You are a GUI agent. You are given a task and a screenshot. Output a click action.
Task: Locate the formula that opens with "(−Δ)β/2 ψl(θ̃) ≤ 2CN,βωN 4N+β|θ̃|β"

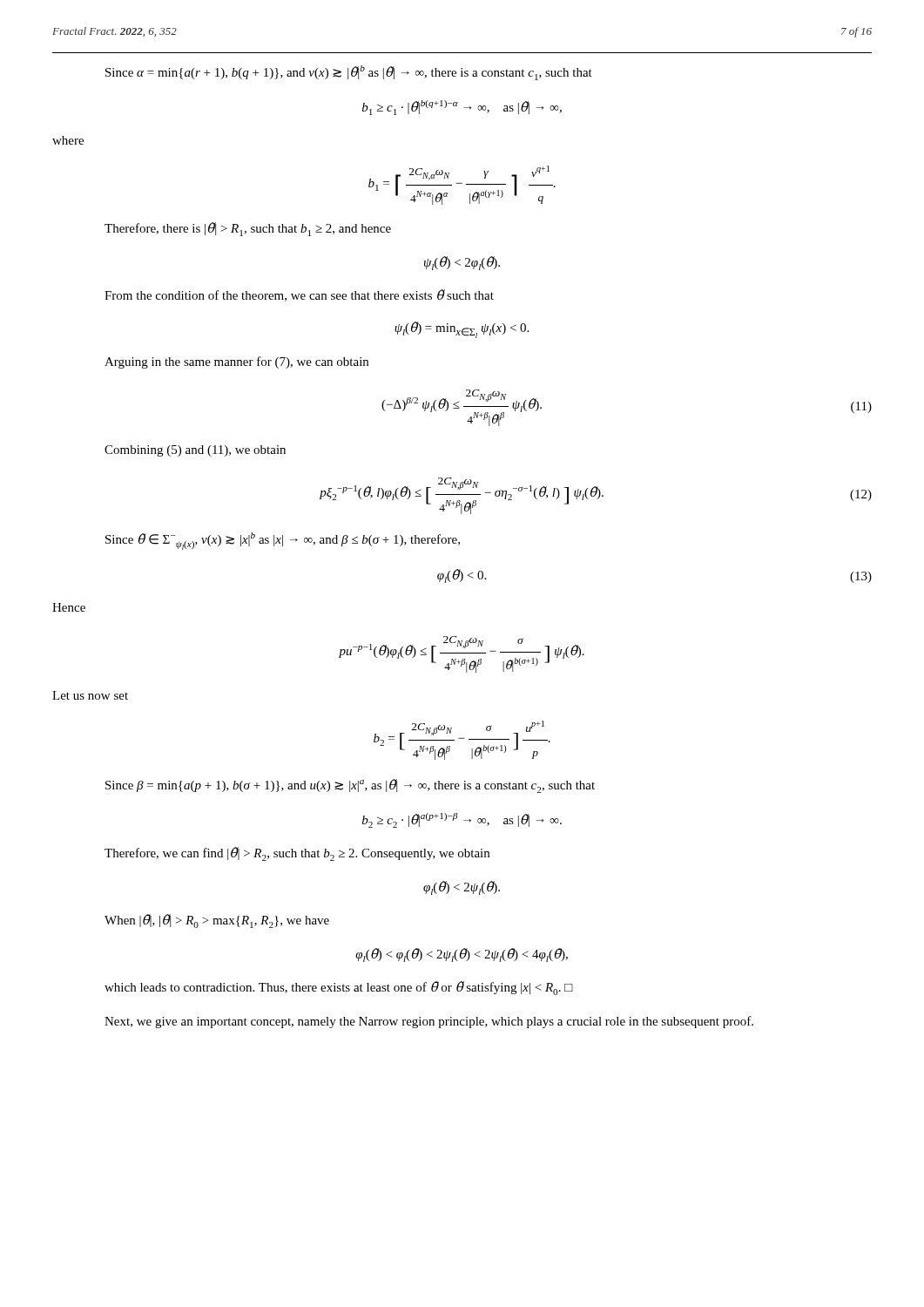(486, 406)
